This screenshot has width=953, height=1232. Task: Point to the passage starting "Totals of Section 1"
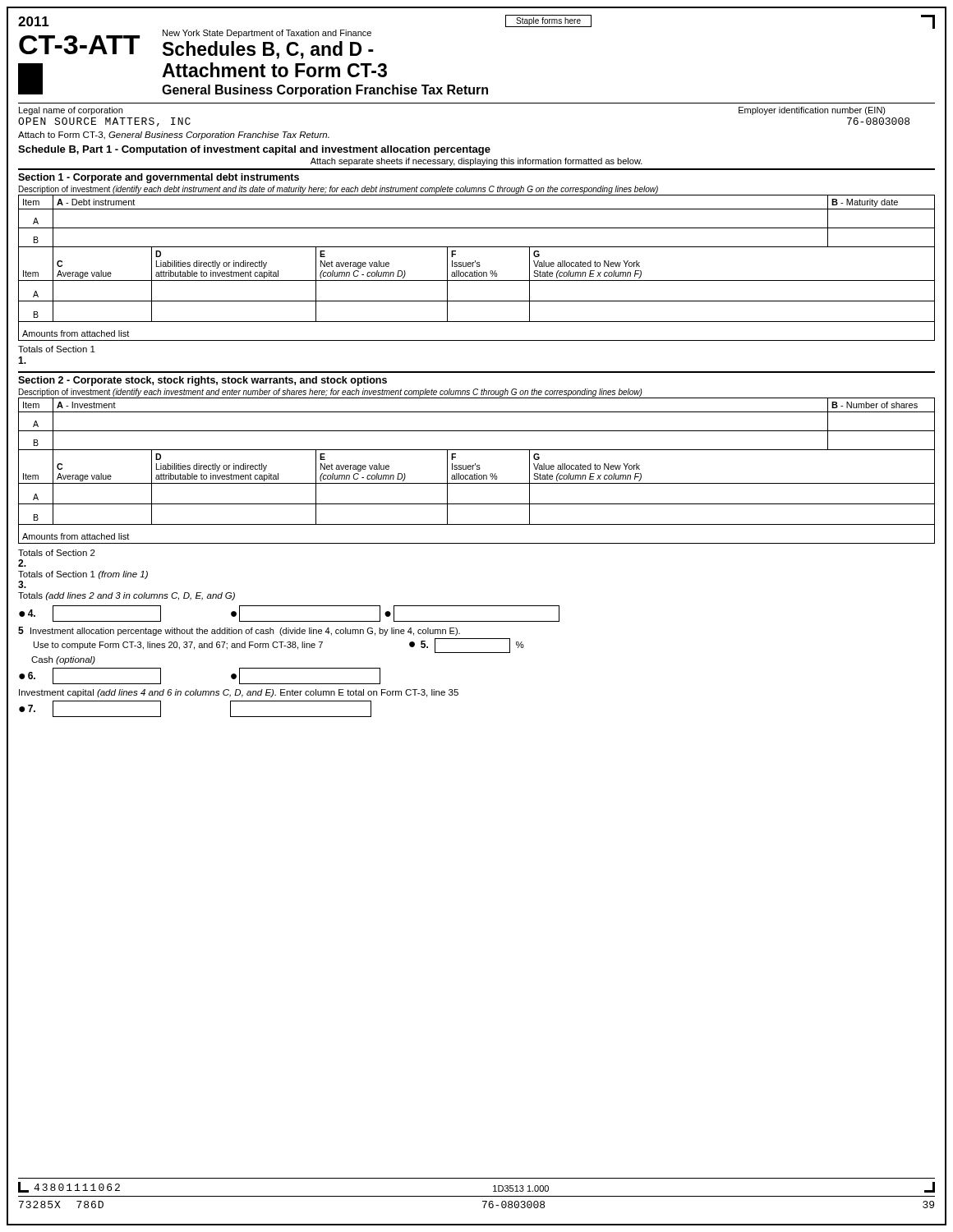pos(57,349)
